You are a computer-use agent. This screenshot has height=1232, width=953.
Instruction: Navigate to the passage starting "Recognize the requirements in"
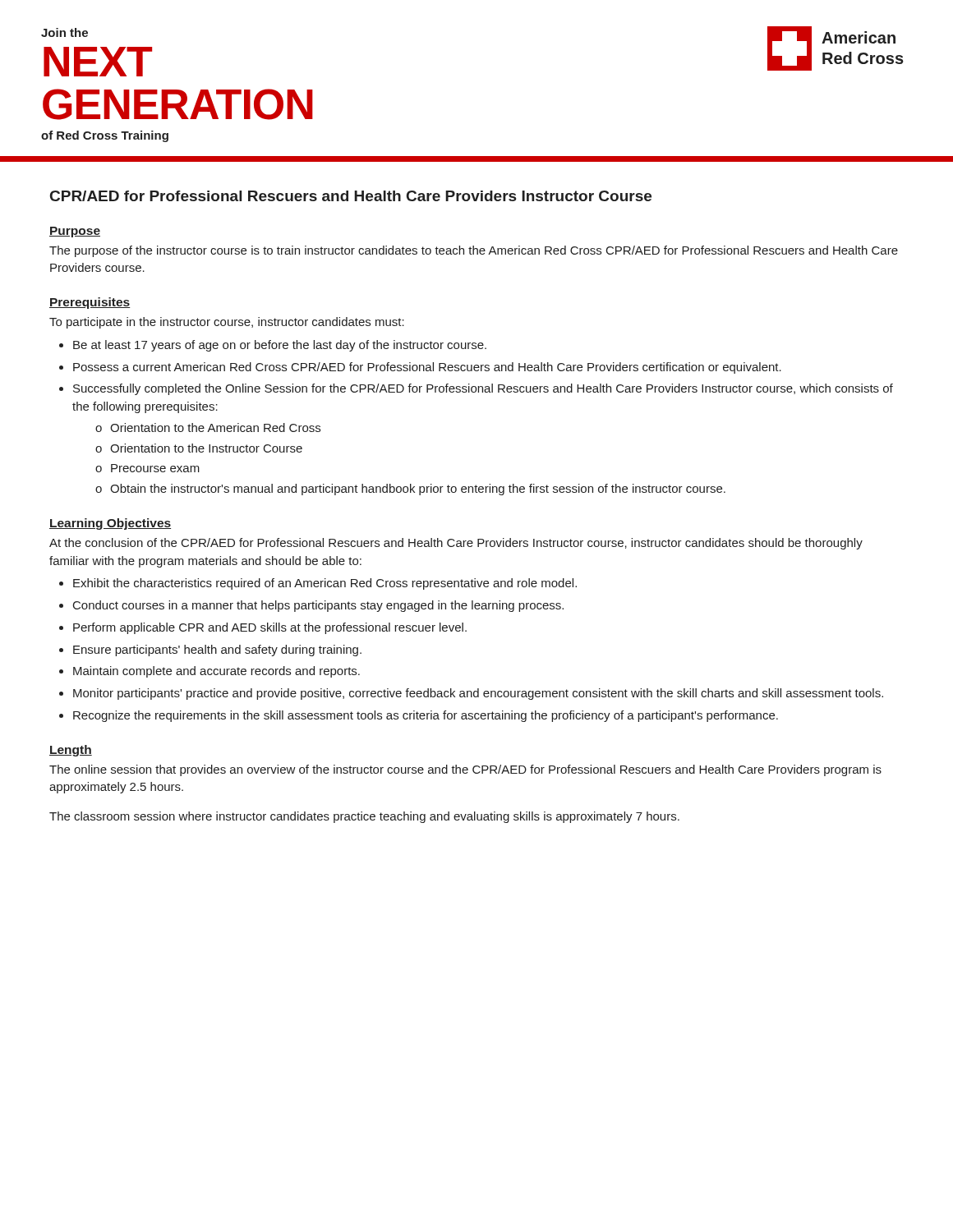click(x=426, y=715)
